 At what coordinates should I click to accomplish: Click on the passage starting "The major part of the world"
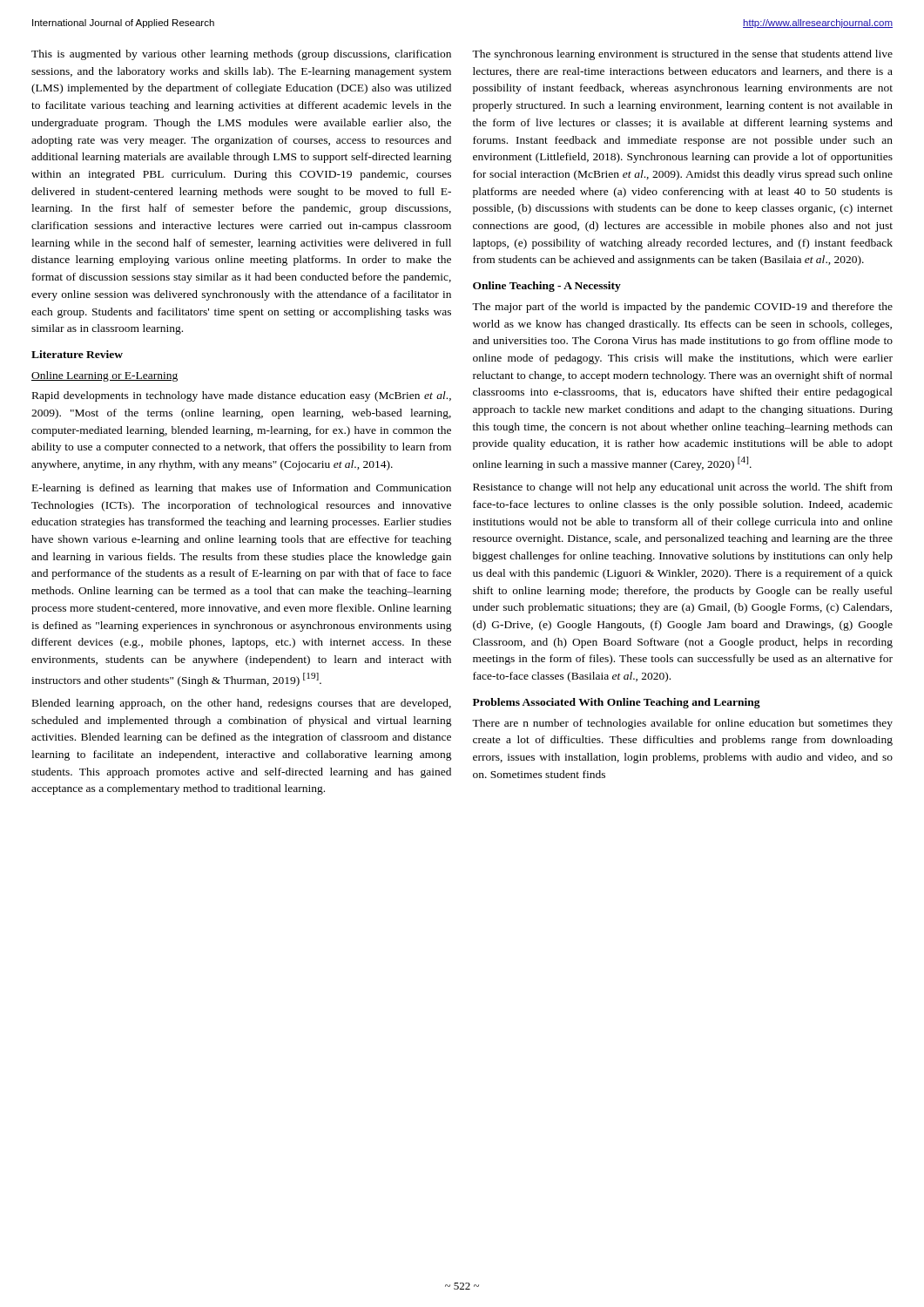point(683,491)
